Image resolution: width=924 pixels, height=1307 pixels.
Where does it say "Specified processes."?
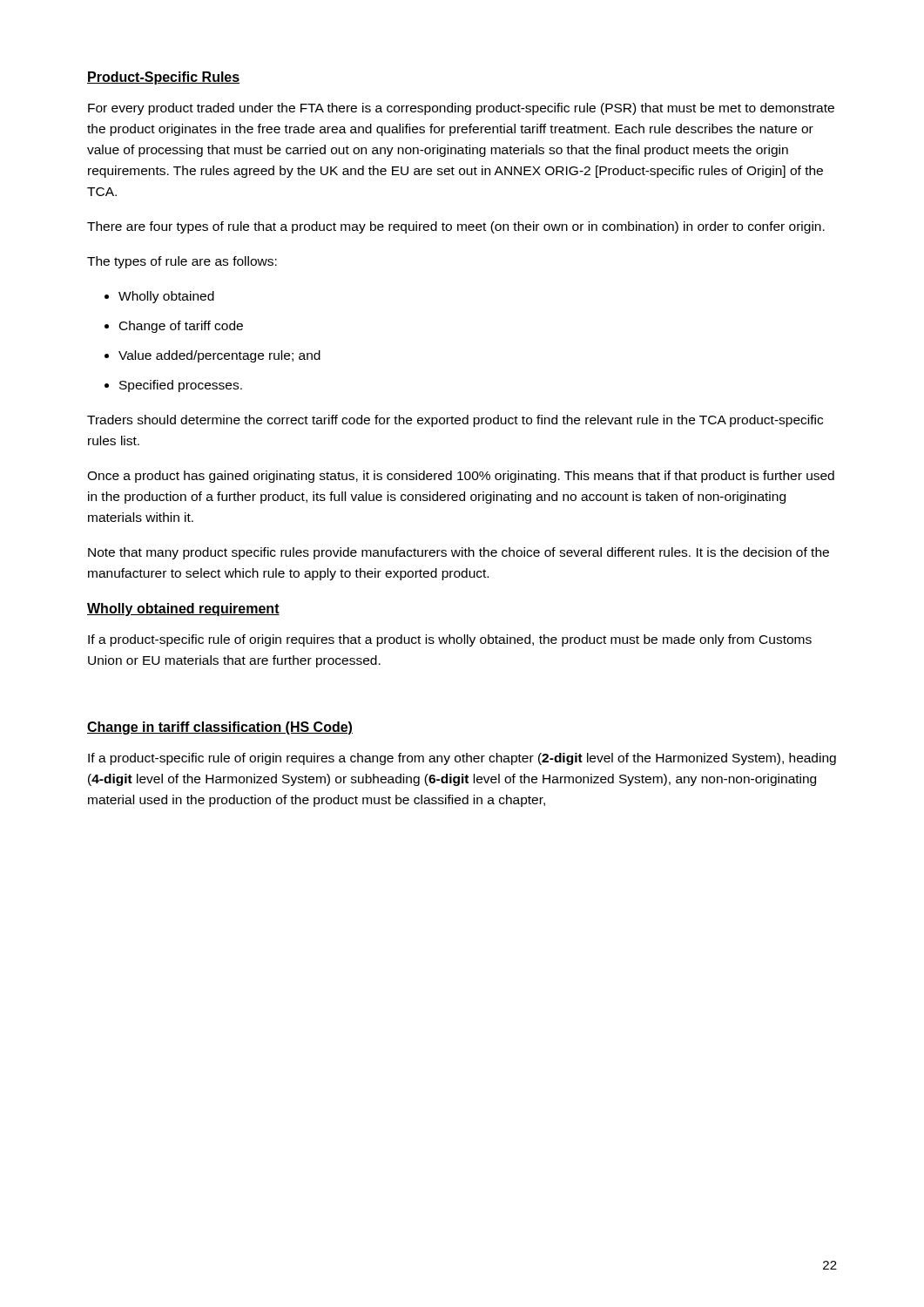pos(181,385)
